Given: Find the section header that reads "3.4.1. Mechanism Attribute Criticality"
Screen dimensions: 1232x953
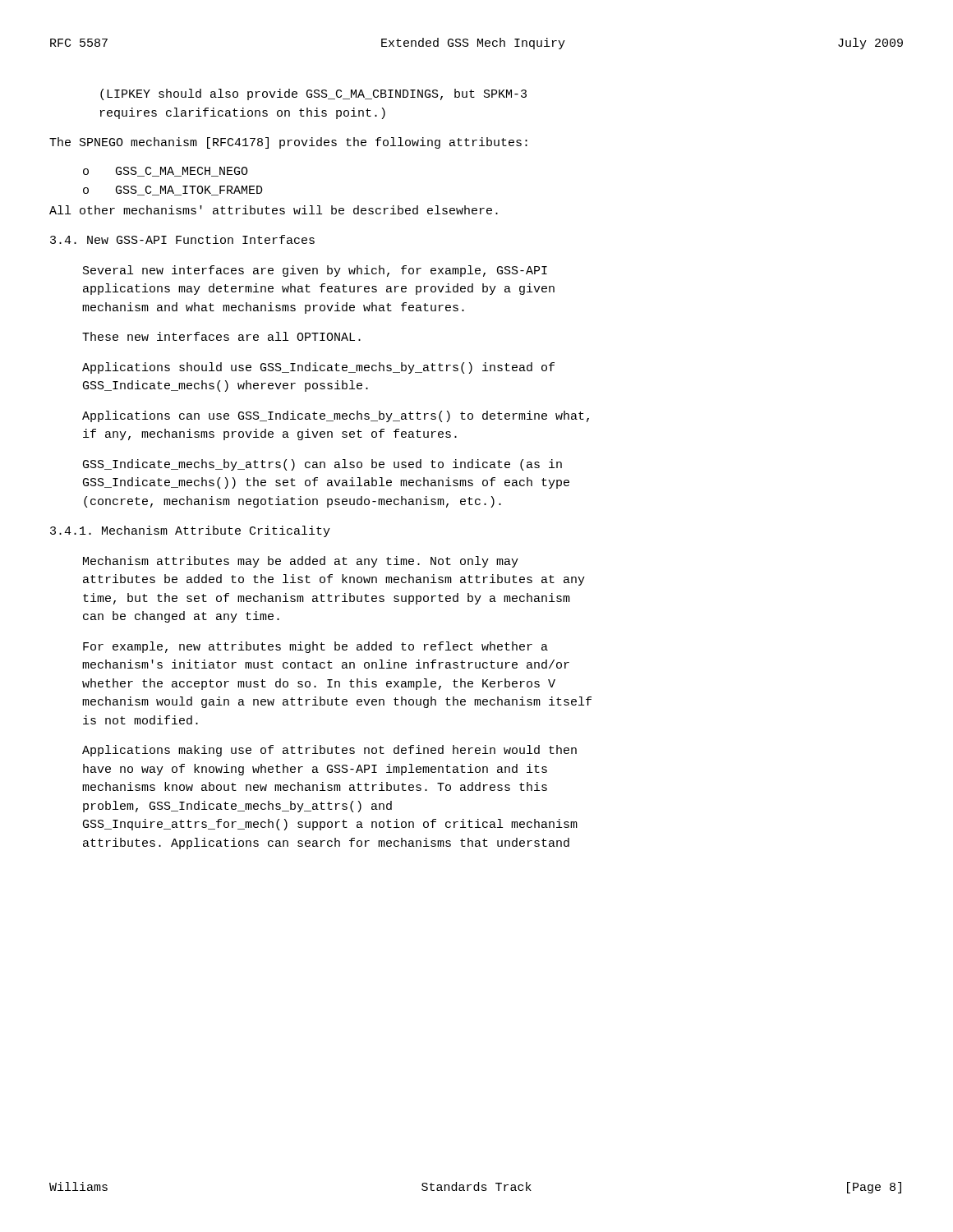Looking at the screenshot, I should 190,531.
